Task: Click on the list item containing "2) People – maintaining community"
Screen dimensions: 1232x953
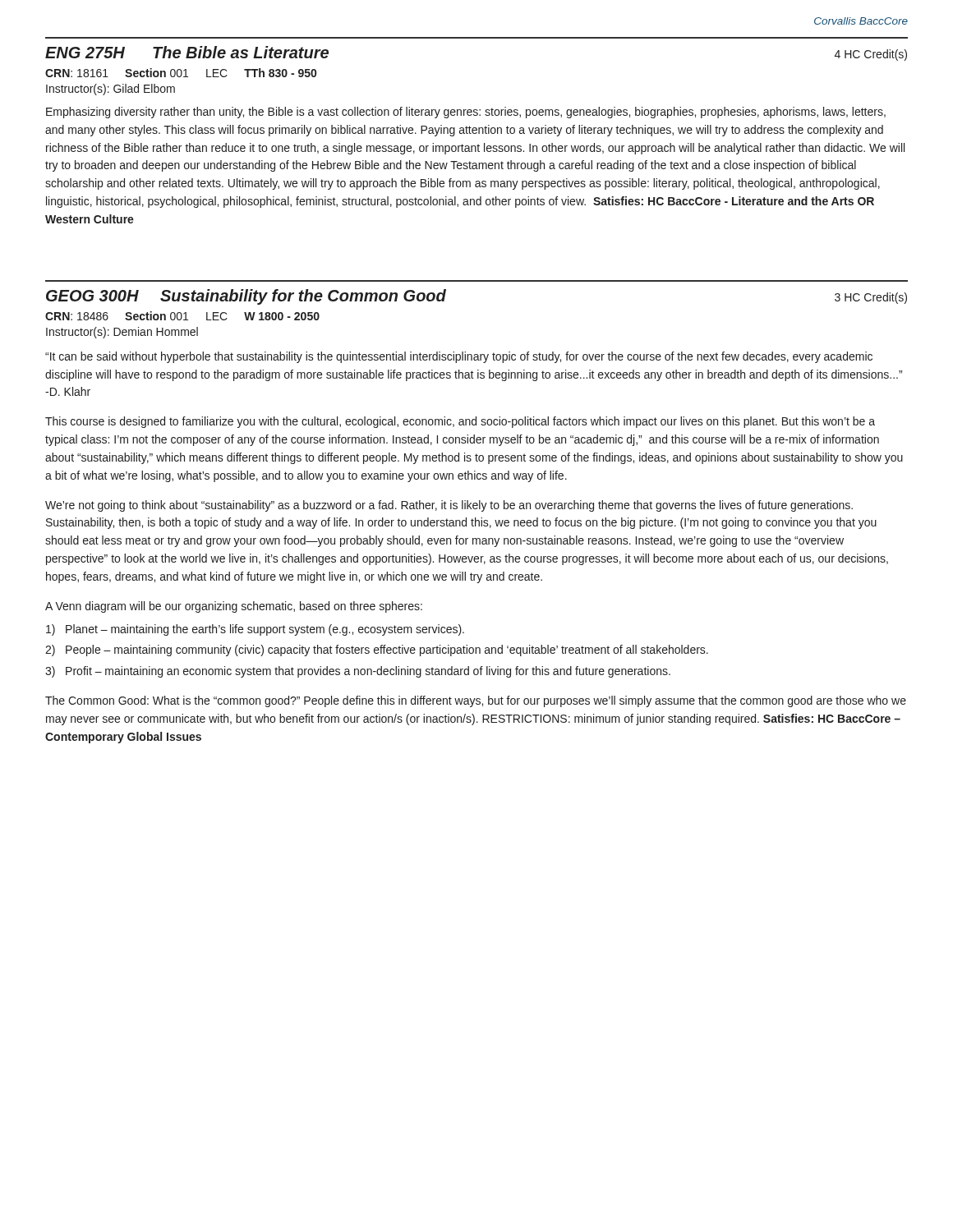Action: pos(377,650)
